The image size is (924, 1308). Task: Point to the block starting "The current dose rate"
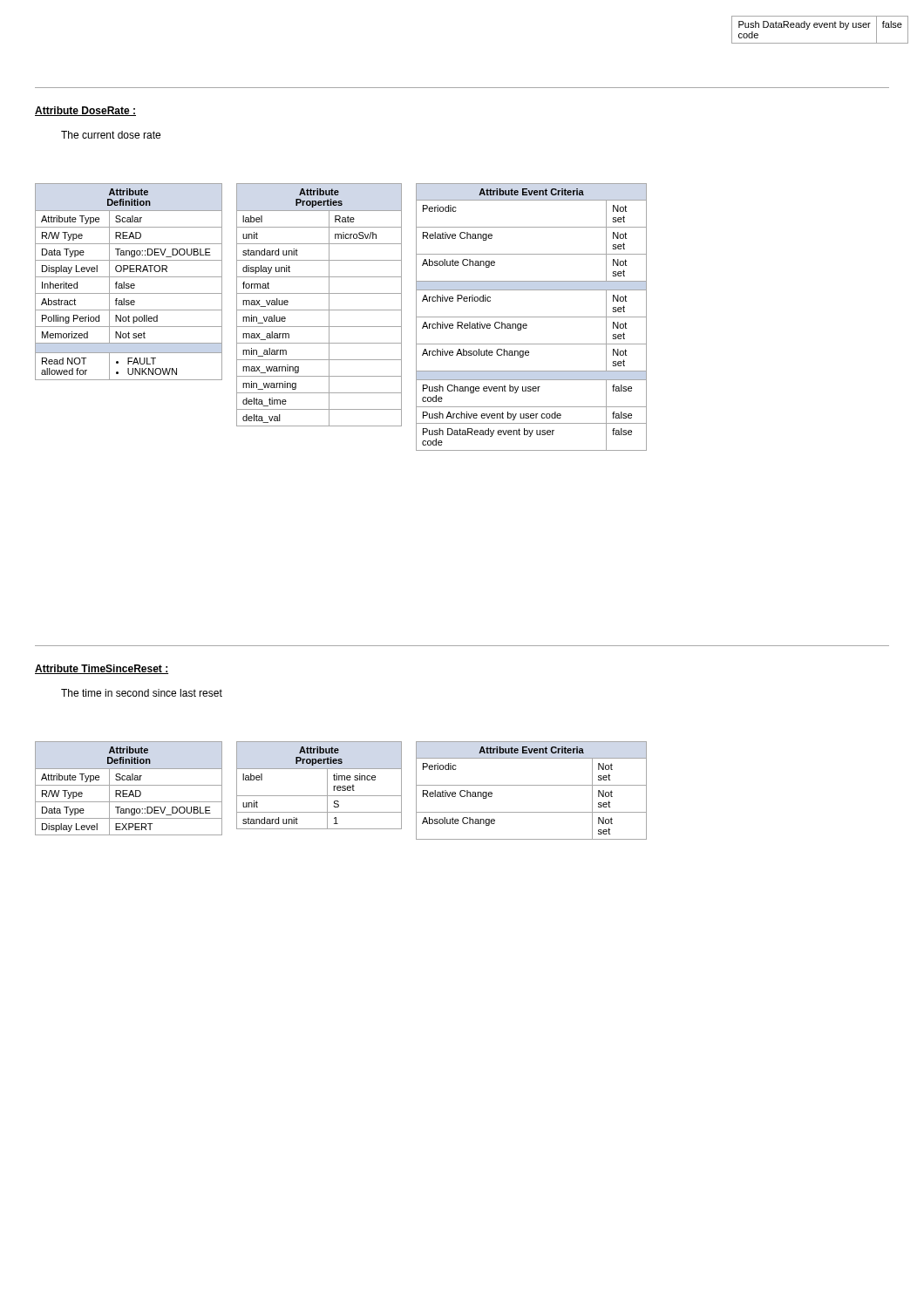point(111,135)
